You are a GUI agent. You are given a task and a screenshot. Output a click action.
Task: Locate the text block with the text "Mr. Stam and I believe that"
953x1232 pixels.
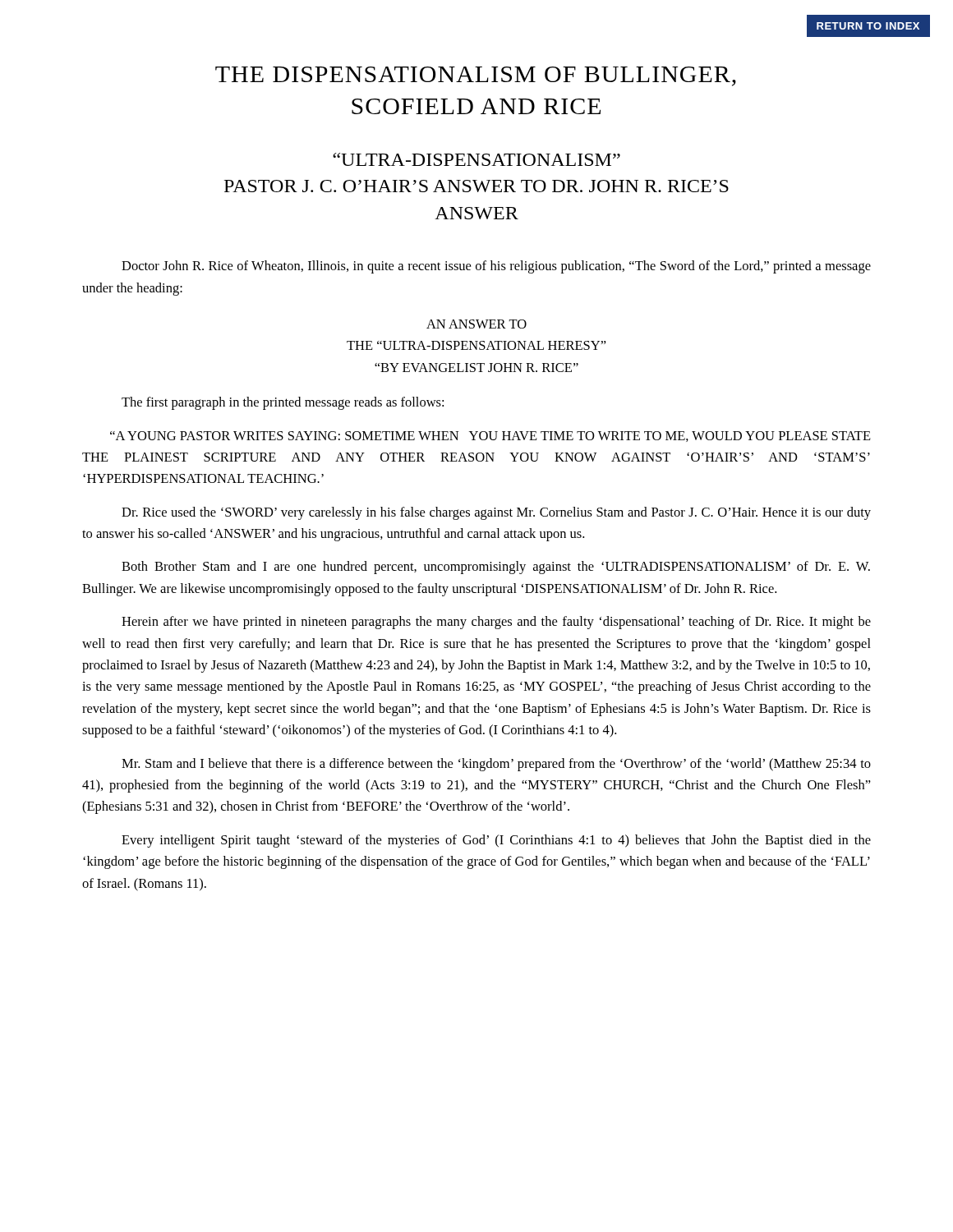point(476,785)
